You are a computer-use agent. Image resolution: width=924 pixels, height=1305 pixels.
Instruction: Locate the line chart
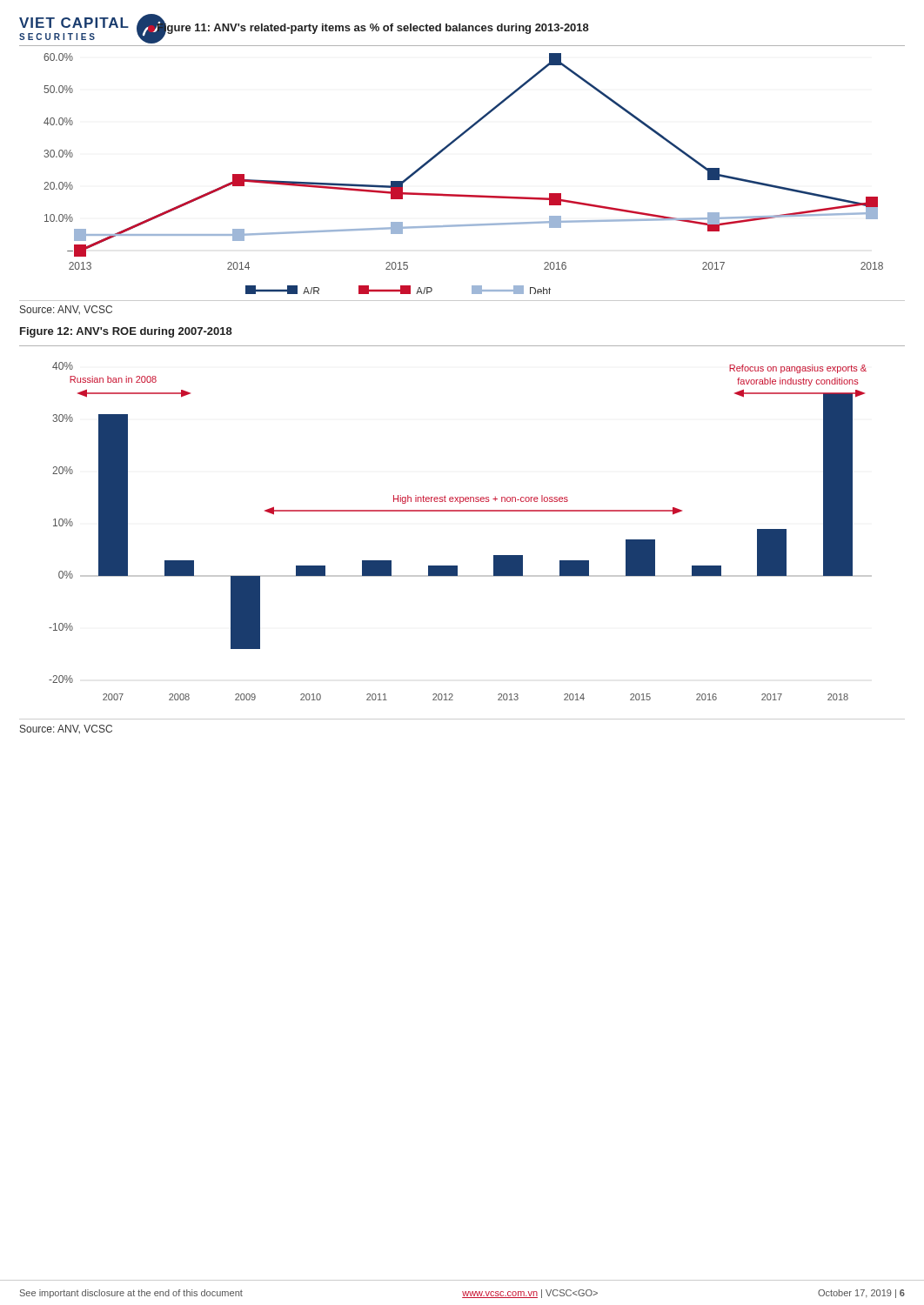click(462, 172)
